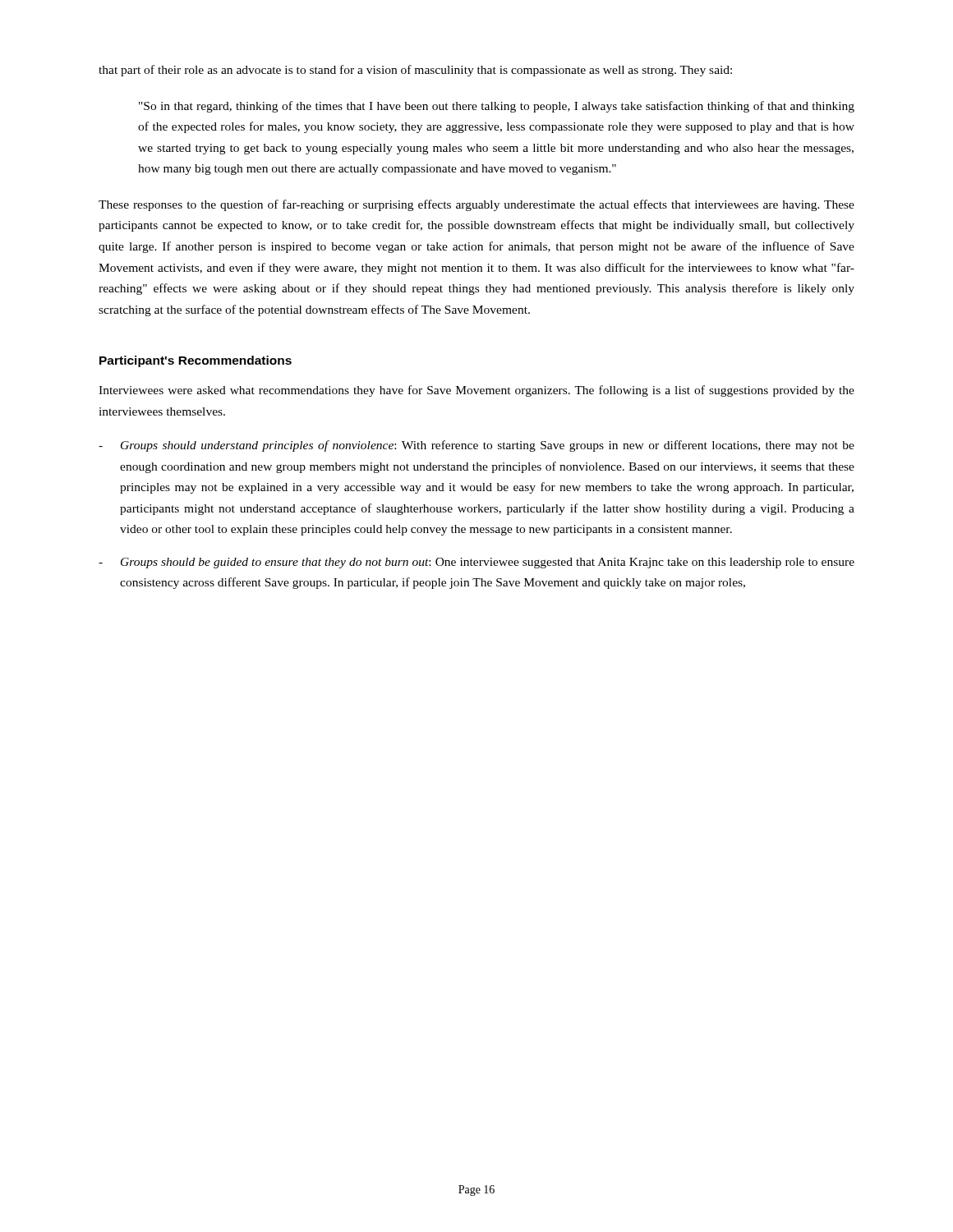Locate the list item that reads "- Groups should understand principles of"
This screenshot has height=1232, width=953.
(x=476, y=487)
